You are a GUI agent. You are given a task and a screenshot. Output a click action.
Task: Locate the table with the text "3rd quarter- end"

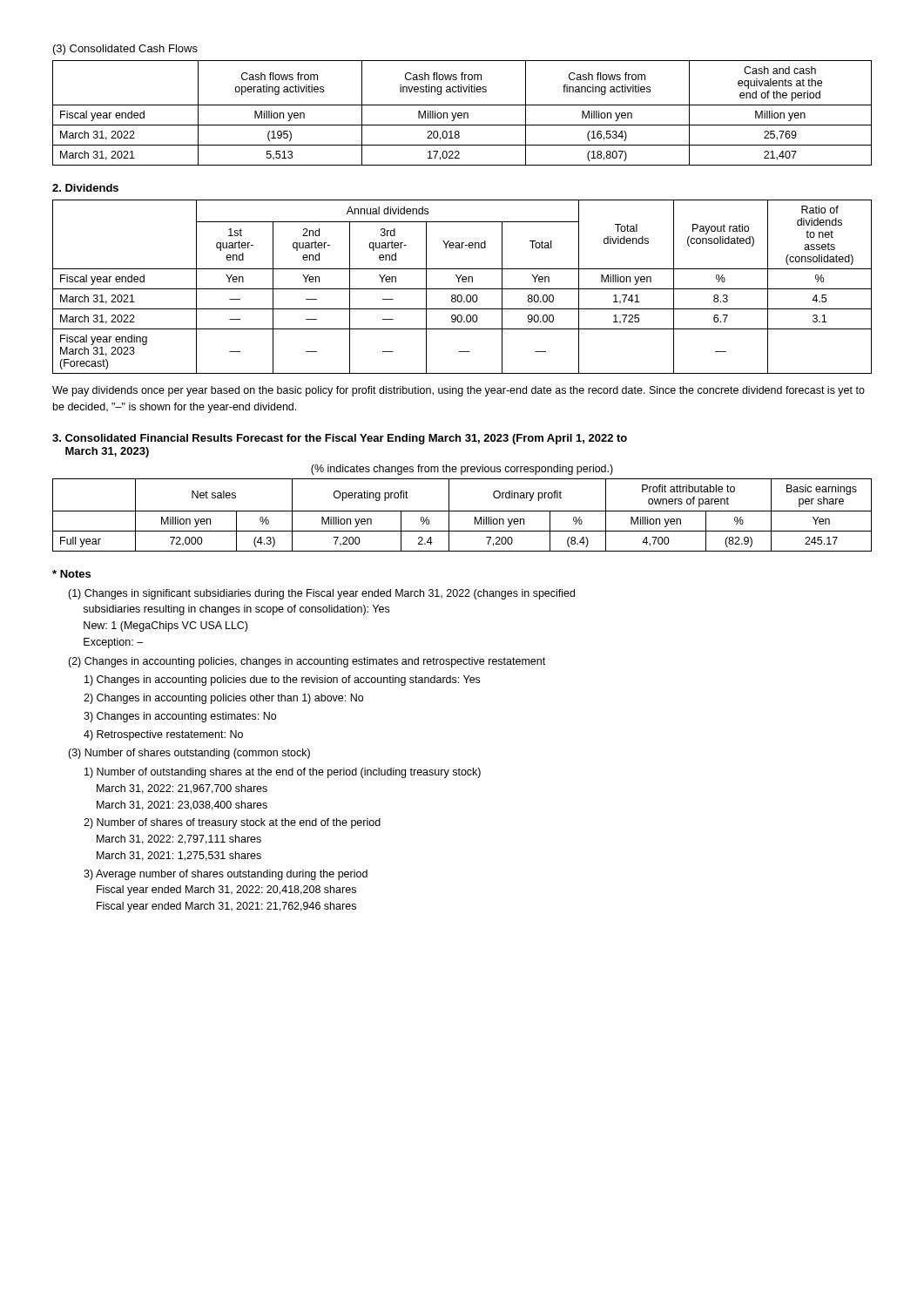pos(462,287)
